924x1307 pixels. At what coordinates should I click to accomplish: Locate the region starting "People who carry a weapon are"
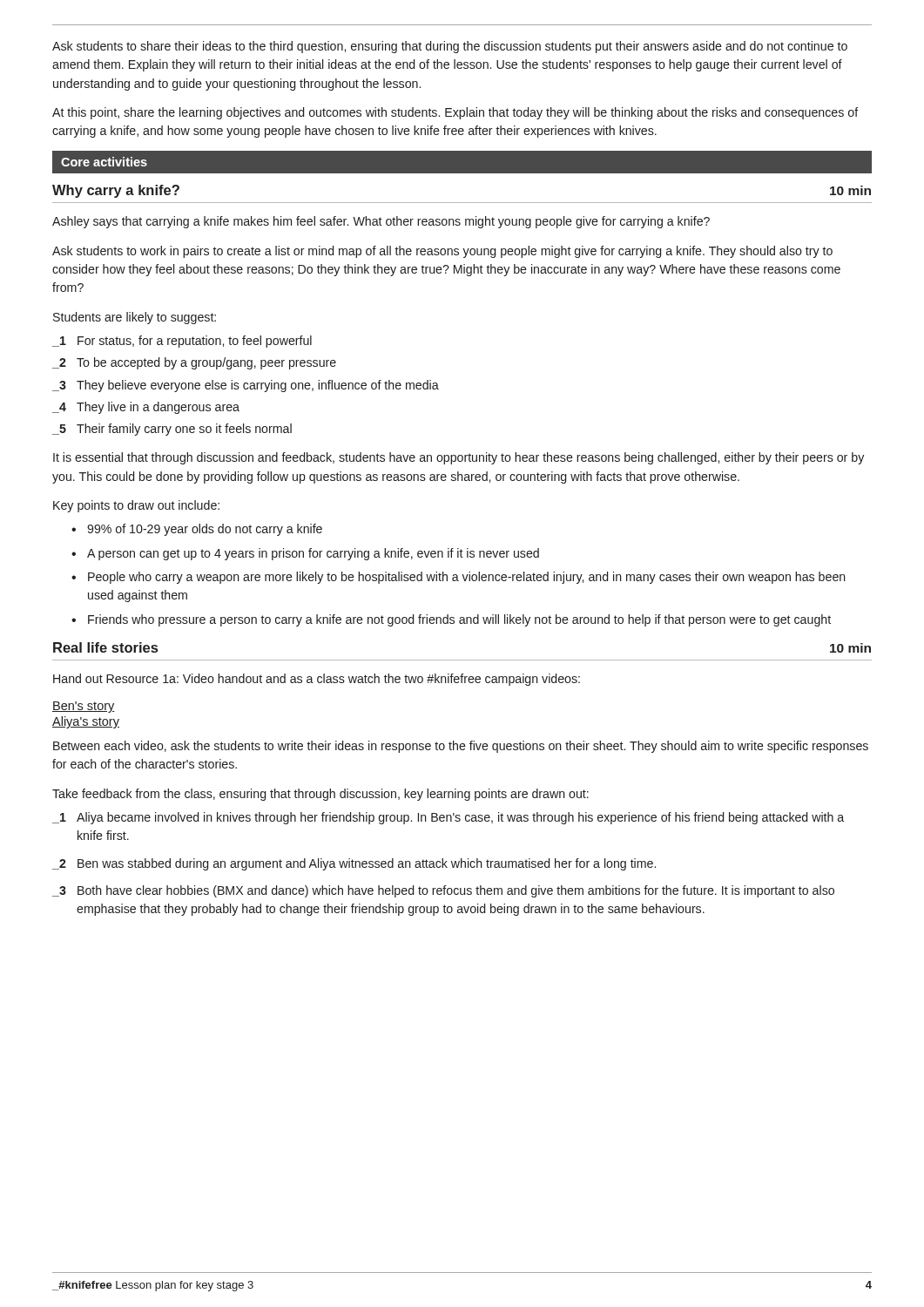pos(466,586)
